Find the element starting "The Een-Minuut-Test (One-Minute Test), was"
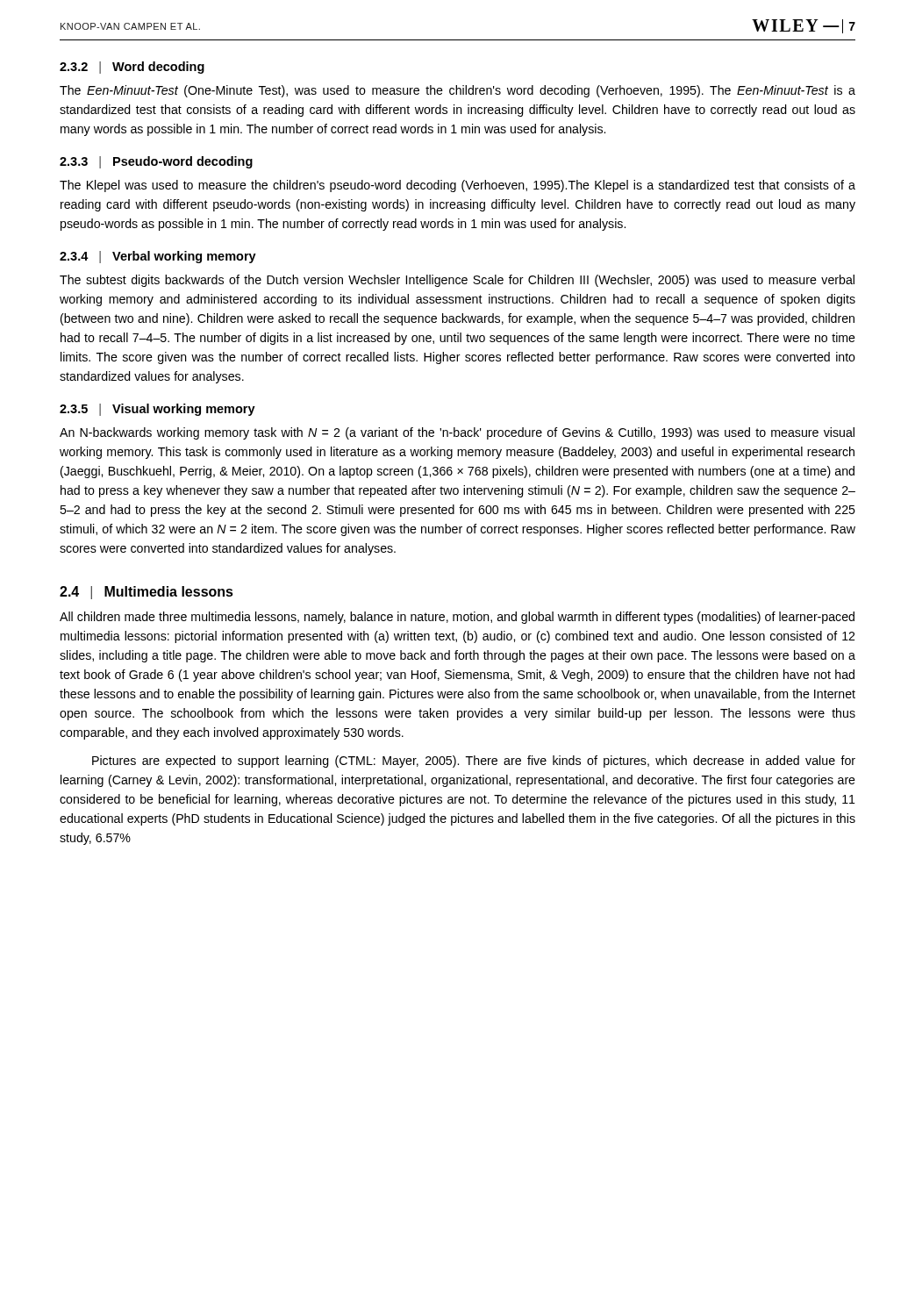The height and width of the screenshot is (1316, 915). [x=458, y=110]
